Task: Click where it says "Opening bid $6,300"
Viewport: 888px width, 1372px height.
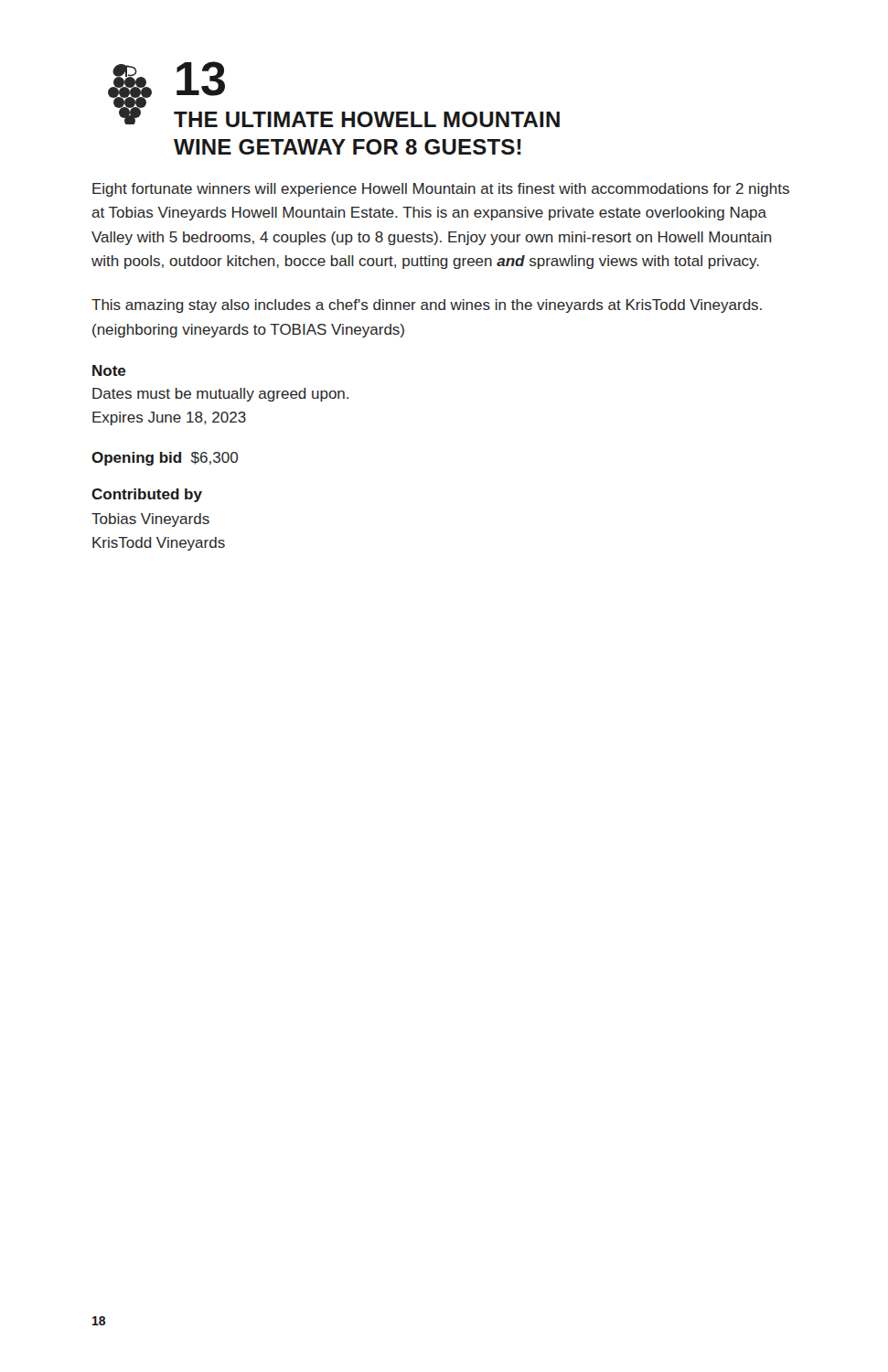Action: click(165, 458)
